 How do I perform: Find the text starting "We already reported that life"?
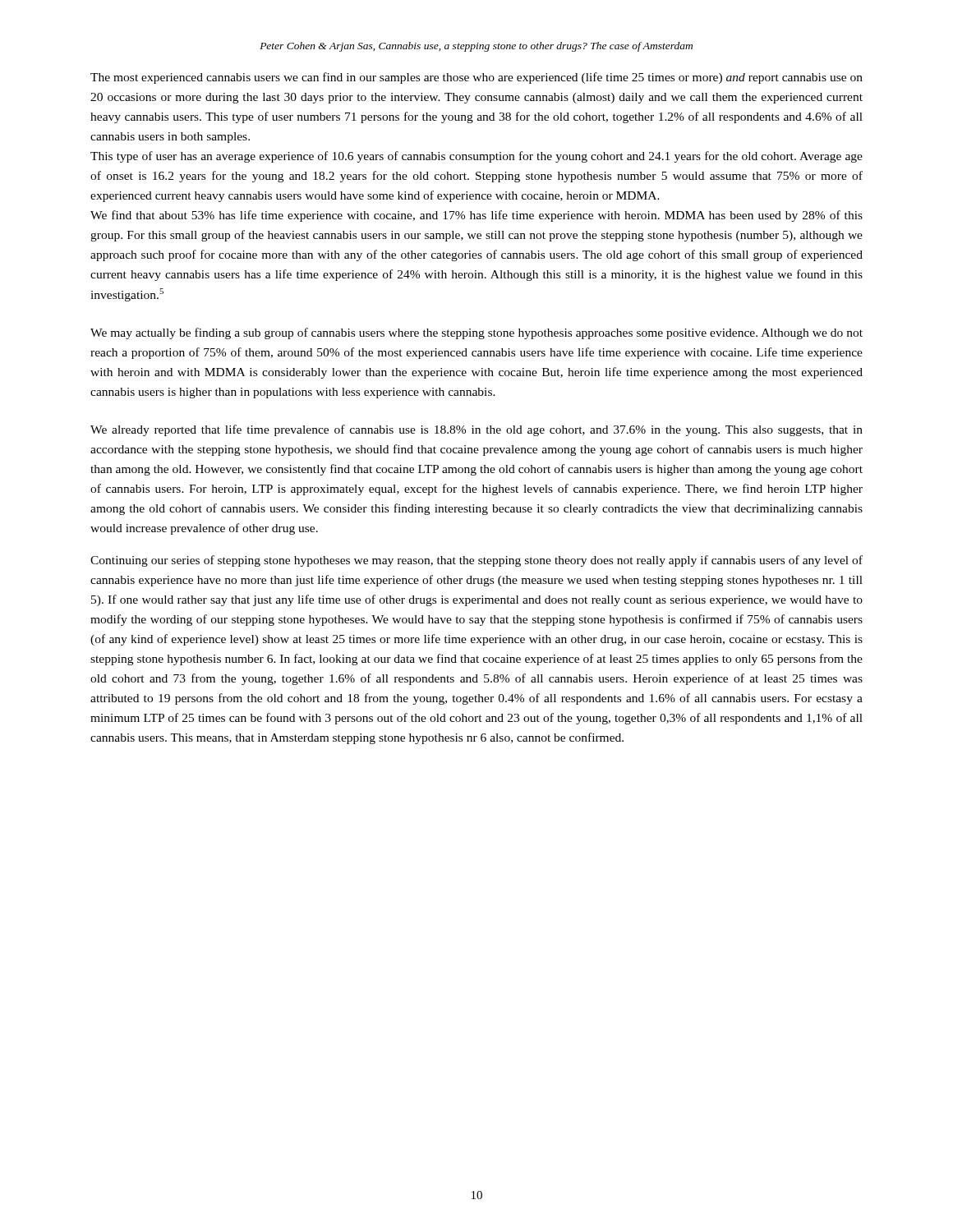click(x=476, y=479)
